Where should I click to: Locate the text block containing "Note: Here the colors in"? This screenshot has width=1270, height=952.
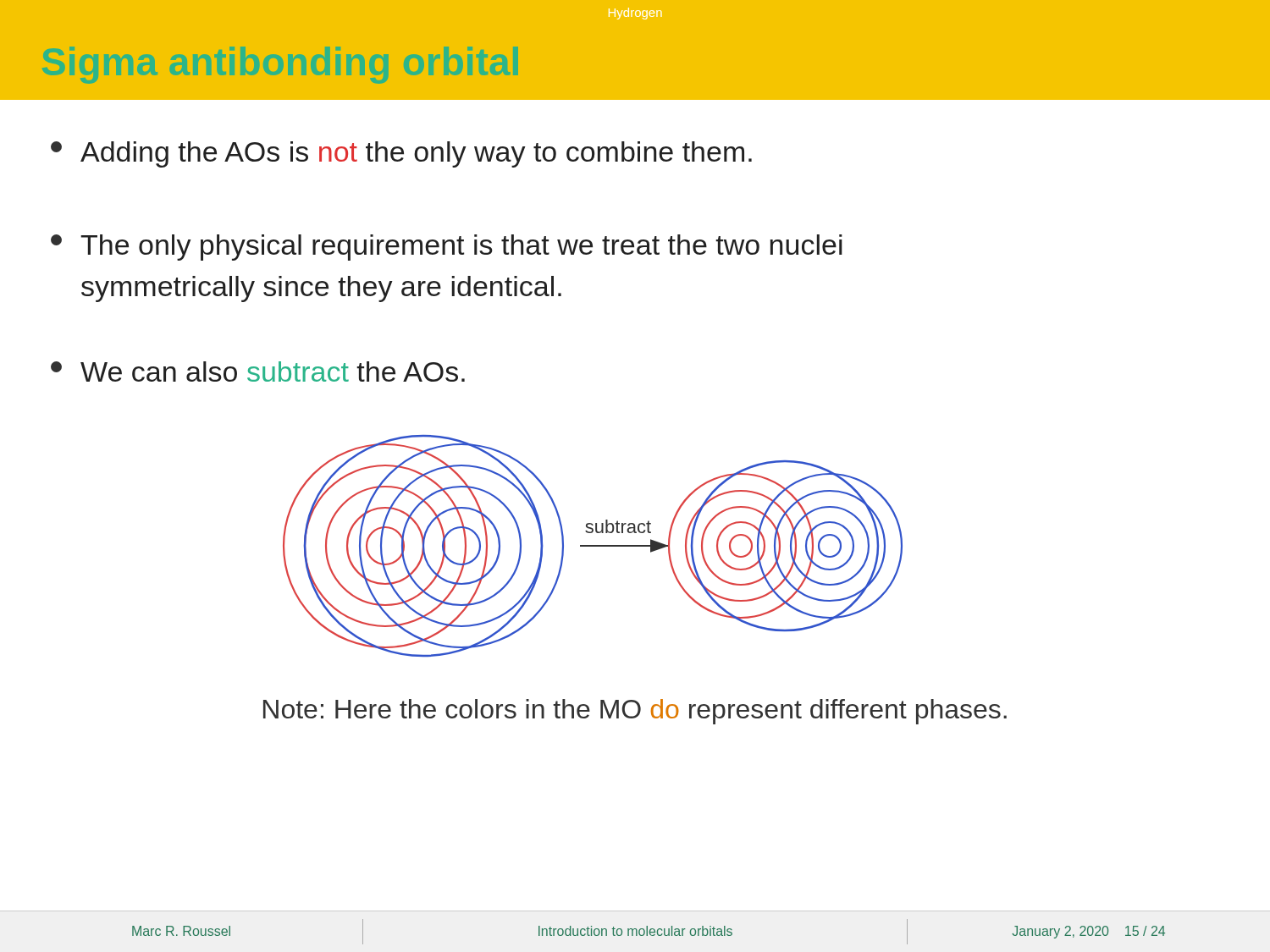(635, 709)
